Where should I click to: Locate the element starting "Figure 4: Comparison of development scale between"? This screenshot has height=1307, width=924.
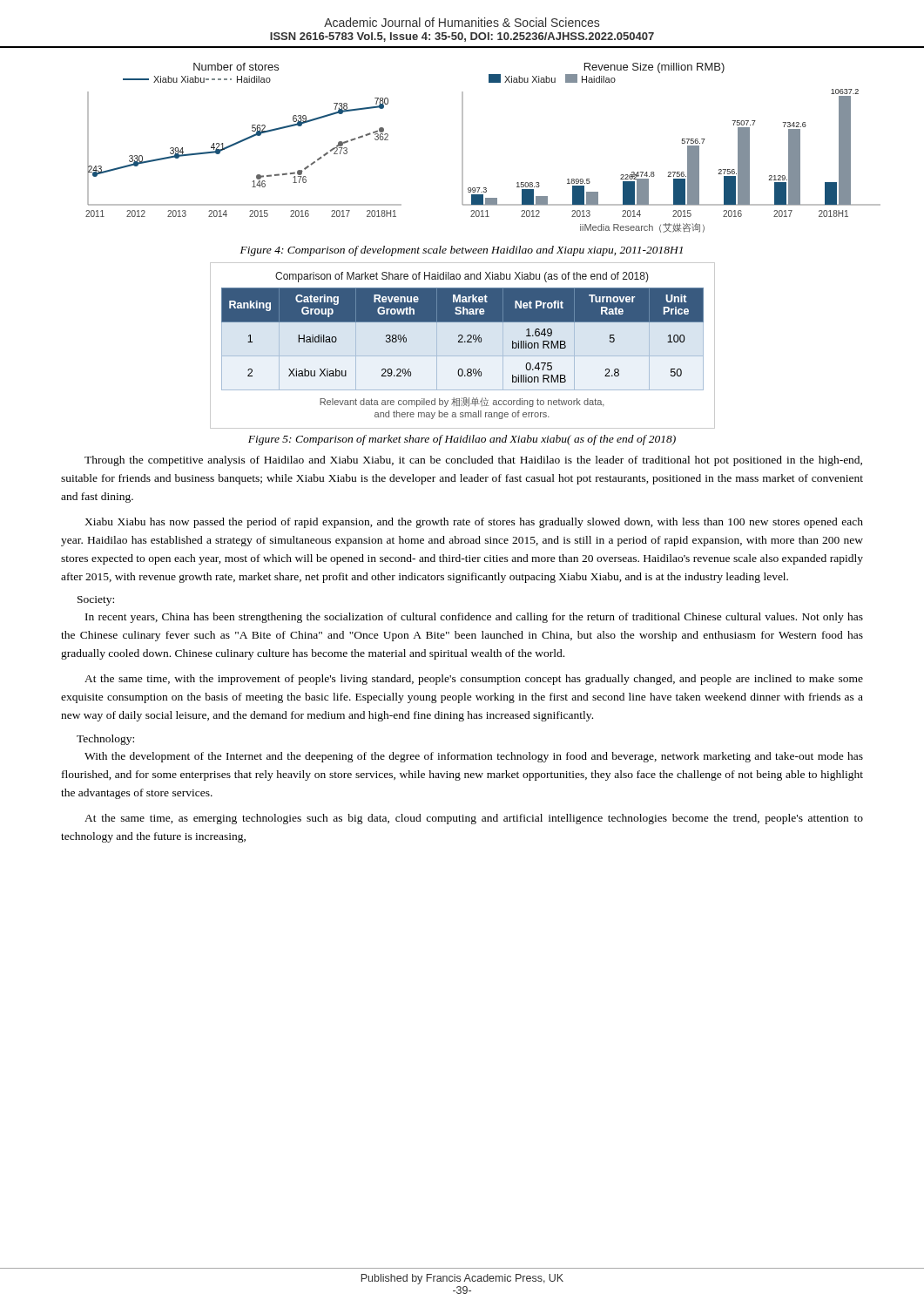tap(462, 250)
